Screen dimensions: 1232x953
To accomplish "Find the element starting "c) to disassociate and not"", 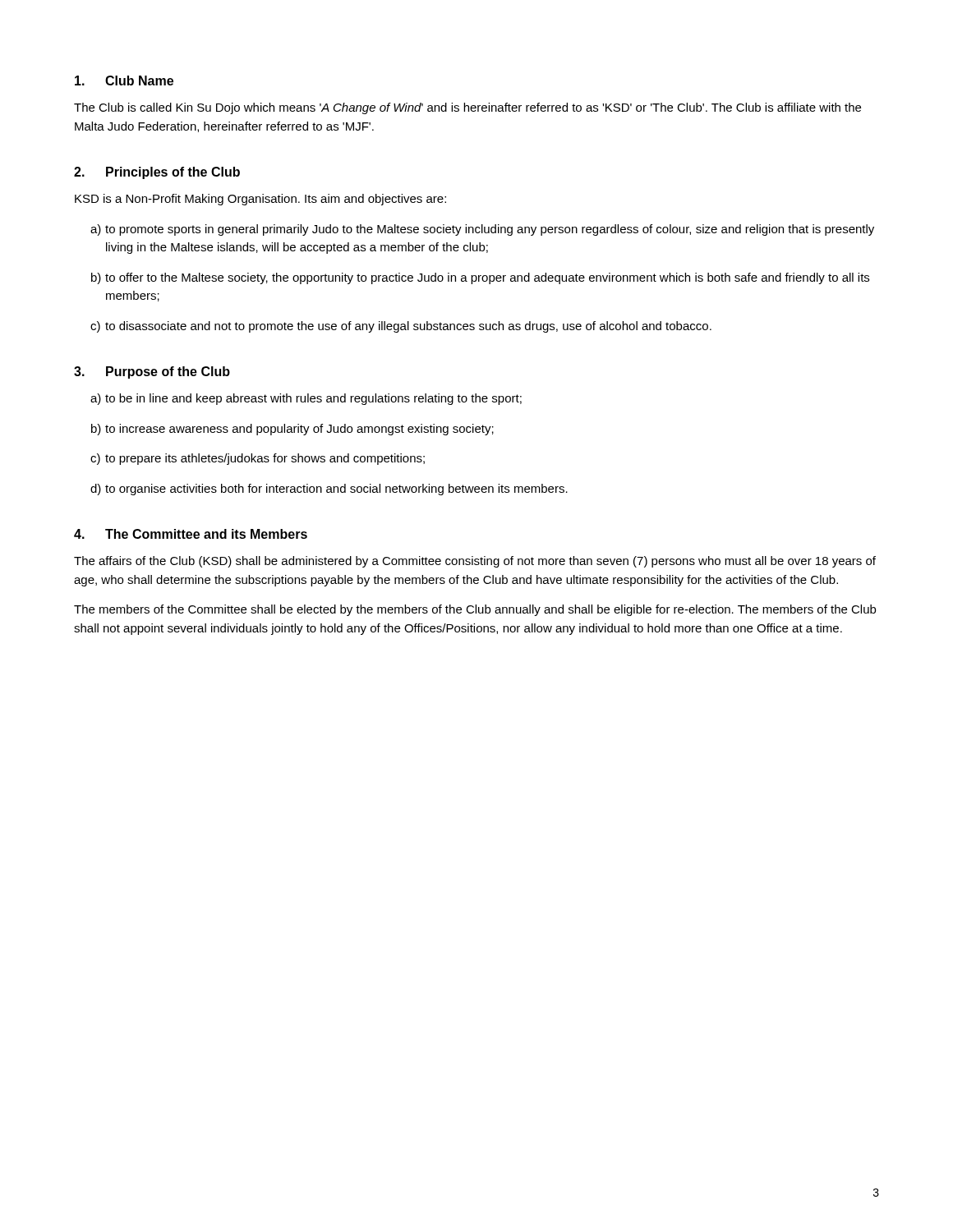I will [476, 326].
